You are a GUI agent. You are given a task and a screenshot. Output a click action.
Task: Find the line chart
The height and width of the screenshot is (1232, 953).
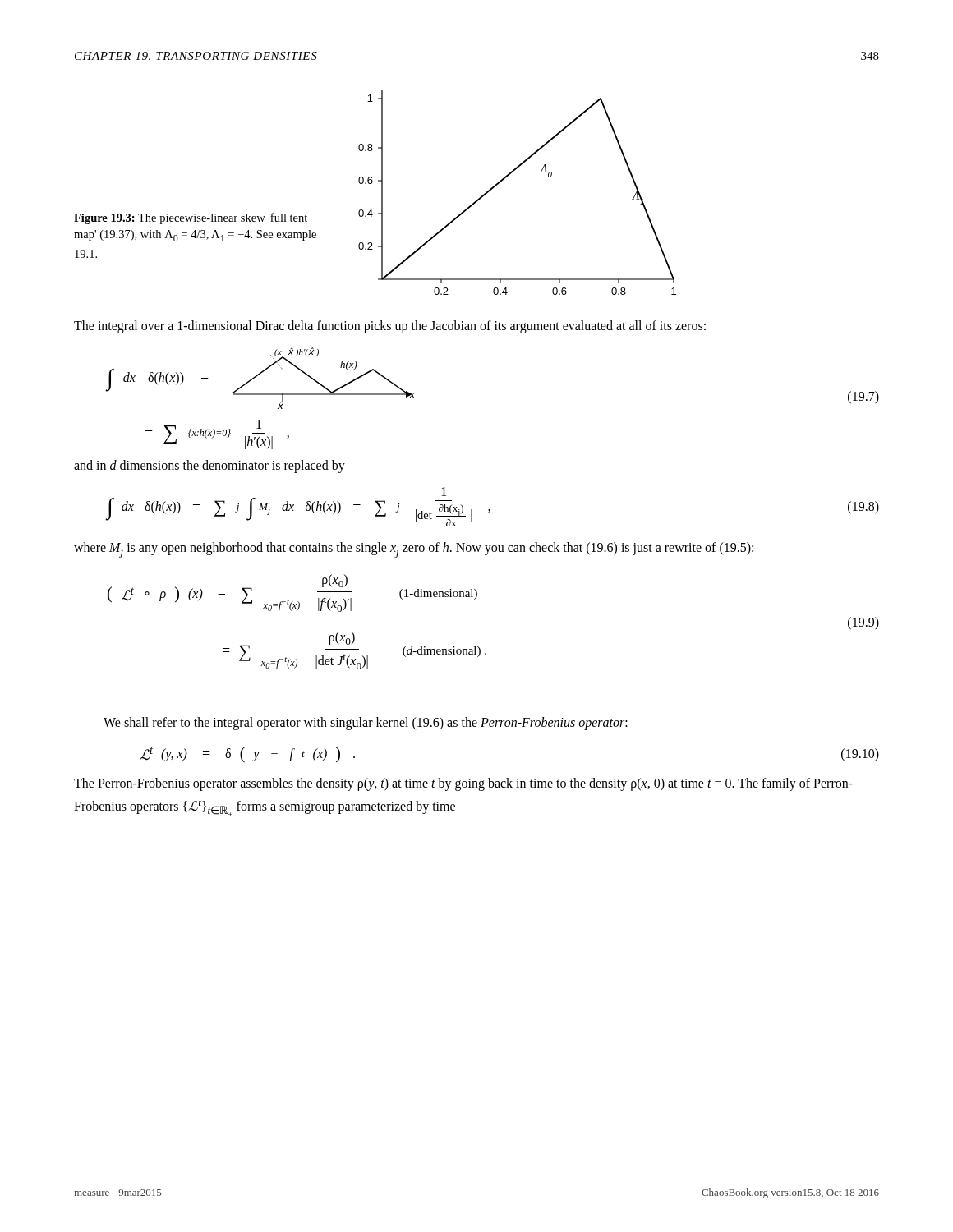608,193
